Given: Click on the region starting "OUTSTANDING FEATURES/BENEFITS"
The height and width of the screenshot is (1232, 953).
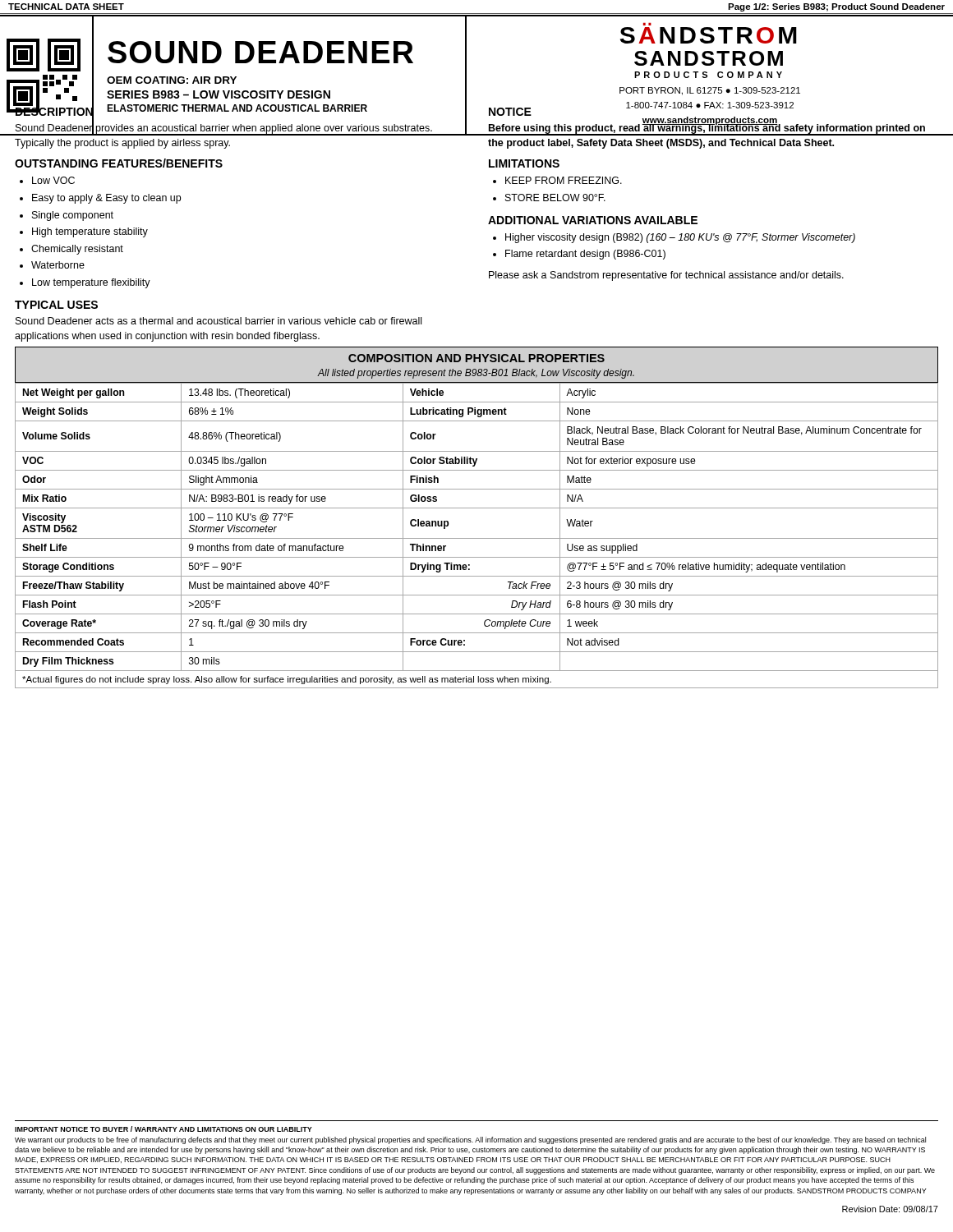Looking at the screenshot, I should pyautogui.click(x=119, y=164).
